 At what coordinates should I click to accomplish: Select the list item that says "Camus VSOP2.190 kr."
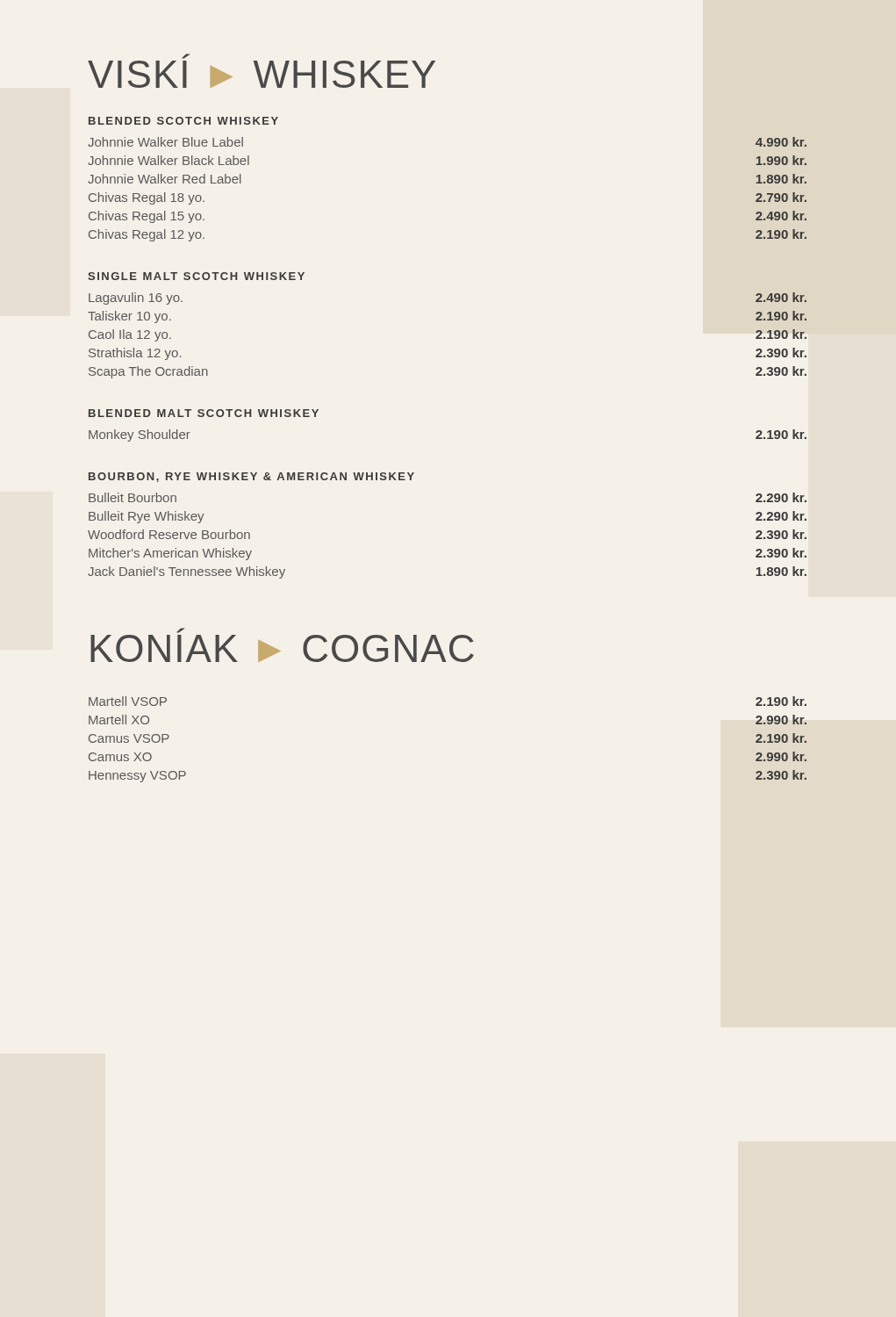(126, 739)
